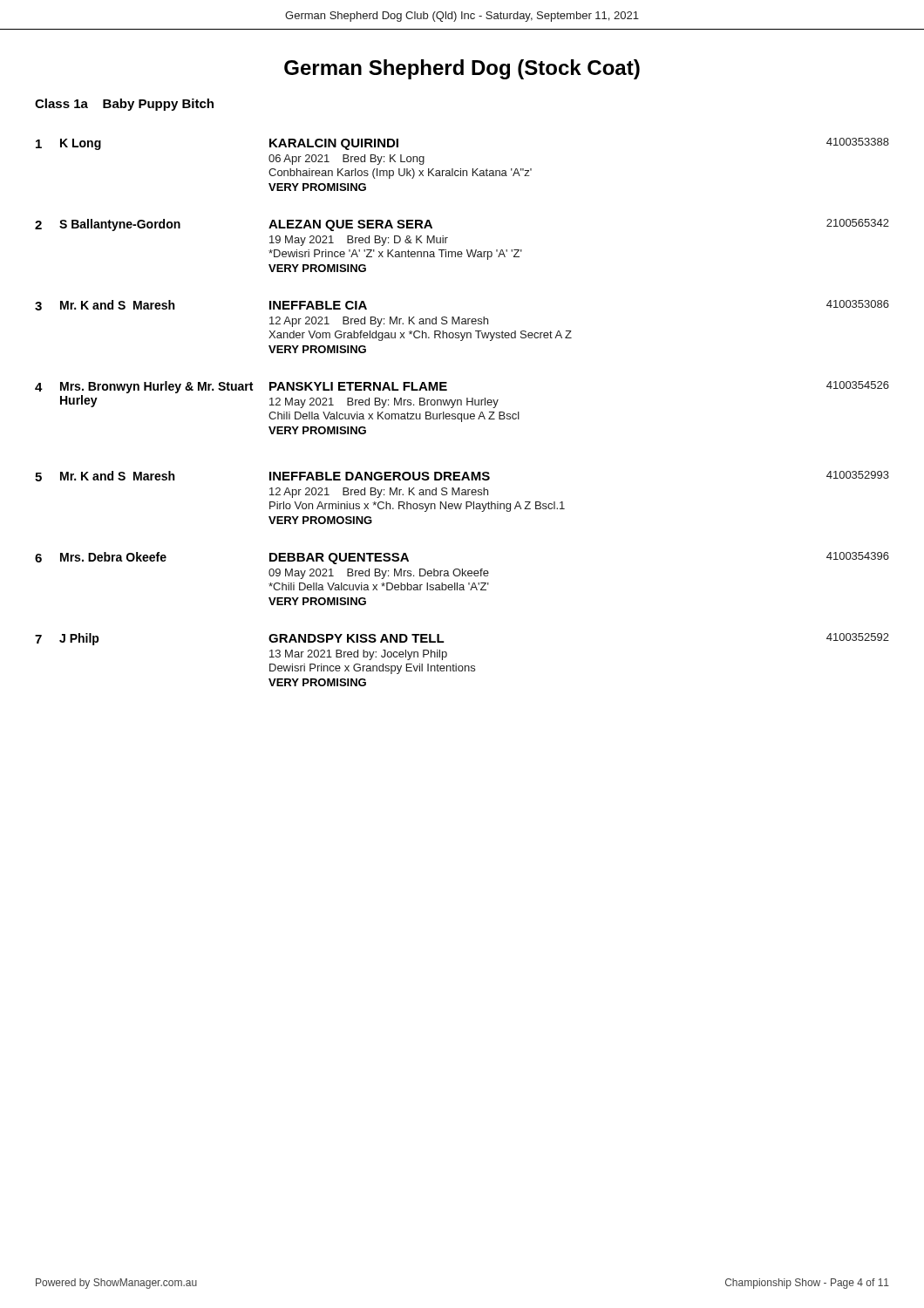The height and width of the screenshot is (1308, 924).
Task: Locate the block starting "Class 1a Baby Puppy Bitch"
Action: [x=125, y=103]
